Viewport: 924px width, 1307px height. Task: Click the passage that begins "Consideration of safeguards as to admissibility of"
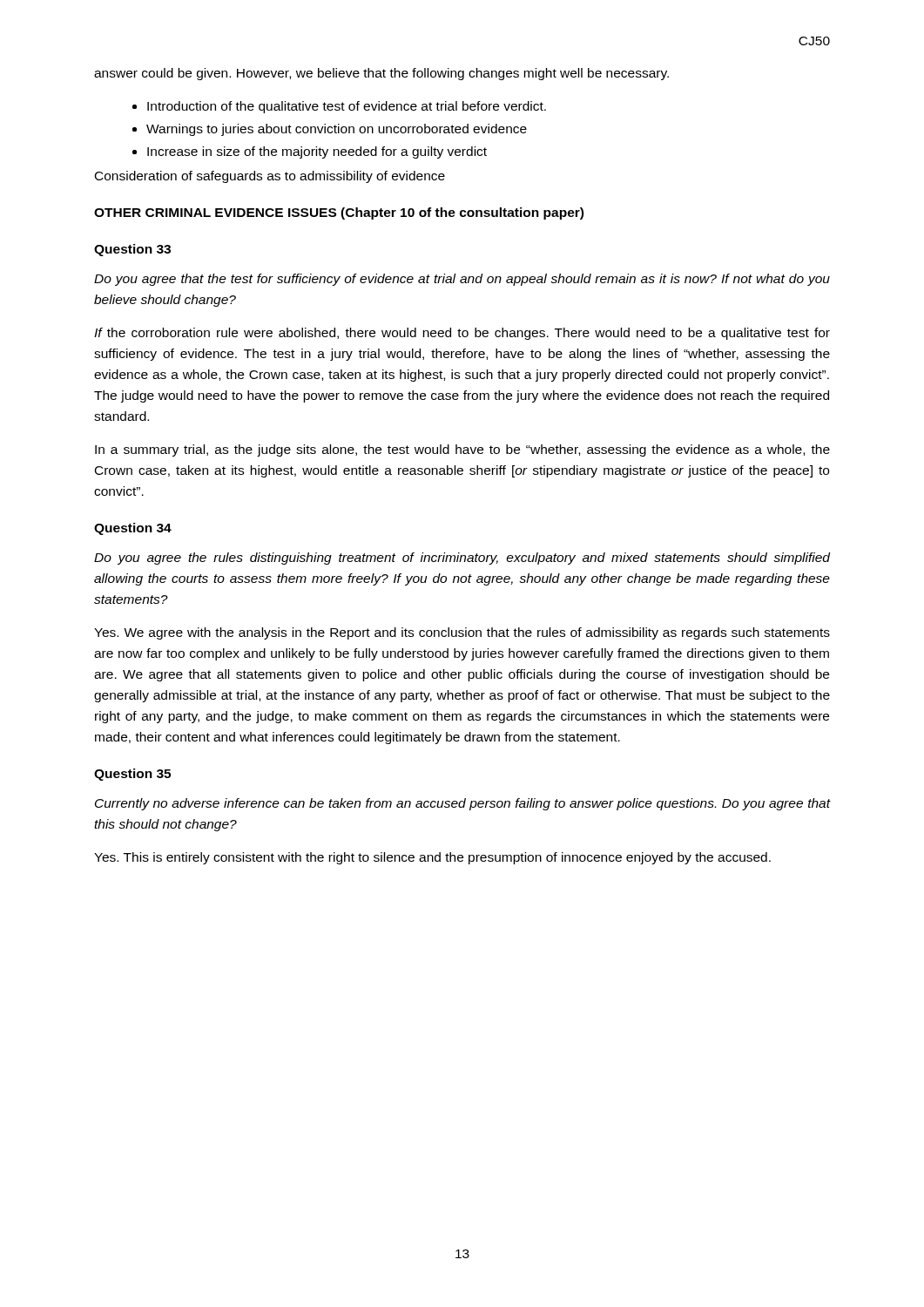(x=270, y=177)
